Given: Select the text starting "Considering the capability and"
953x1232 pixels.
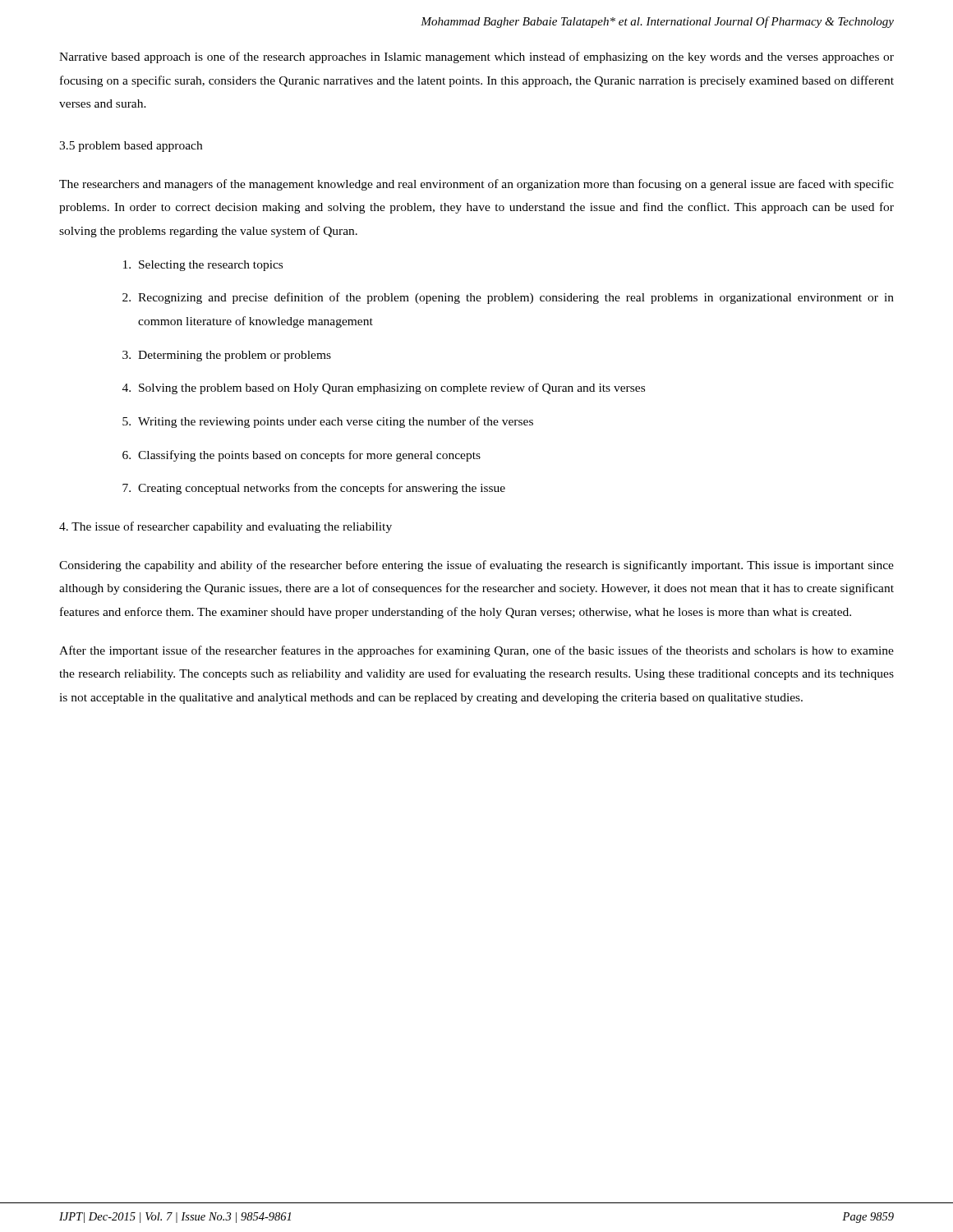Looking at the screenshot, I should tap(476, 588).
